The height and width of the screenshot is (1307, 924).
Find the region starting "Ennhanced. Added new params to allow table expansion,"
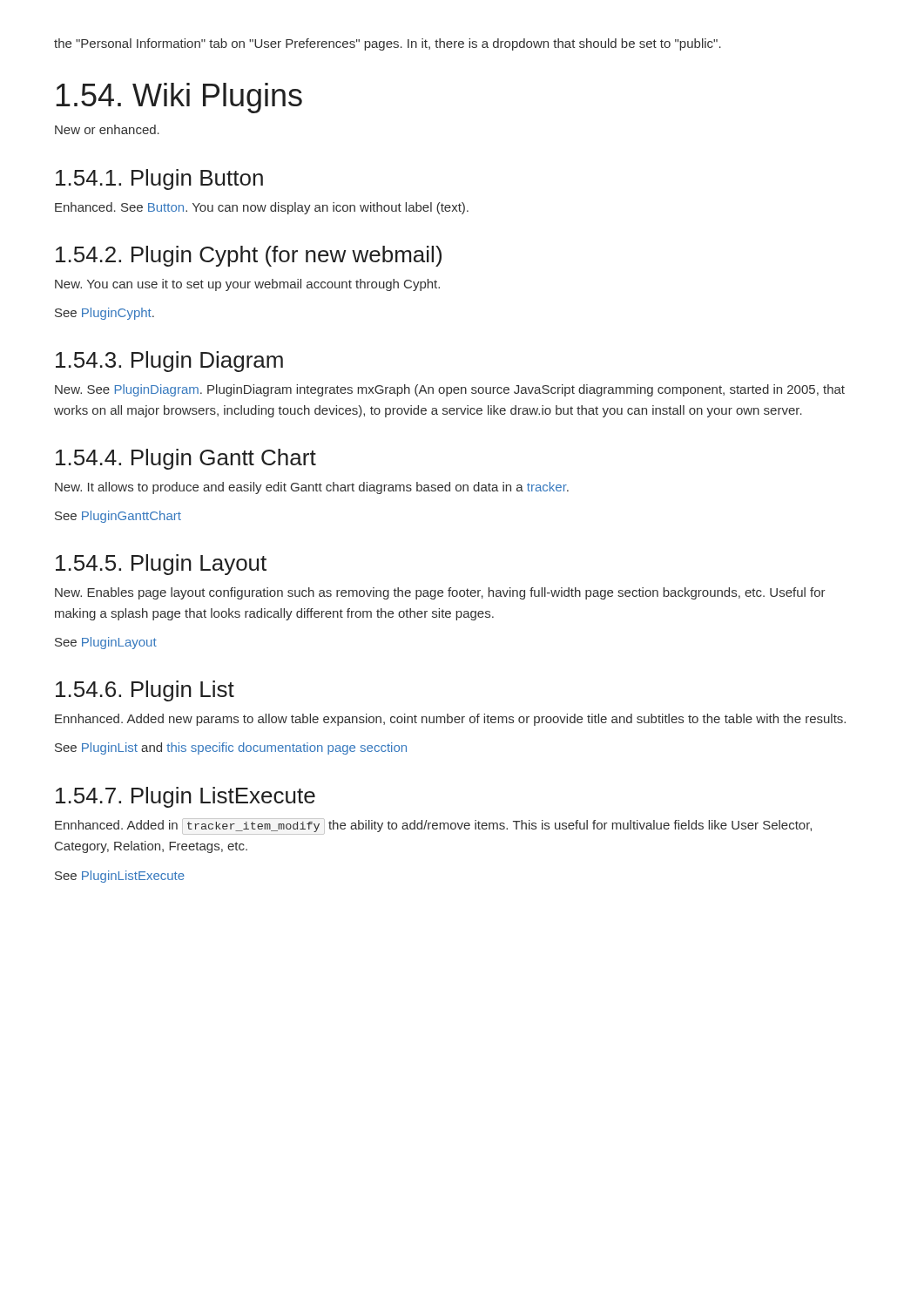(450, 718)
